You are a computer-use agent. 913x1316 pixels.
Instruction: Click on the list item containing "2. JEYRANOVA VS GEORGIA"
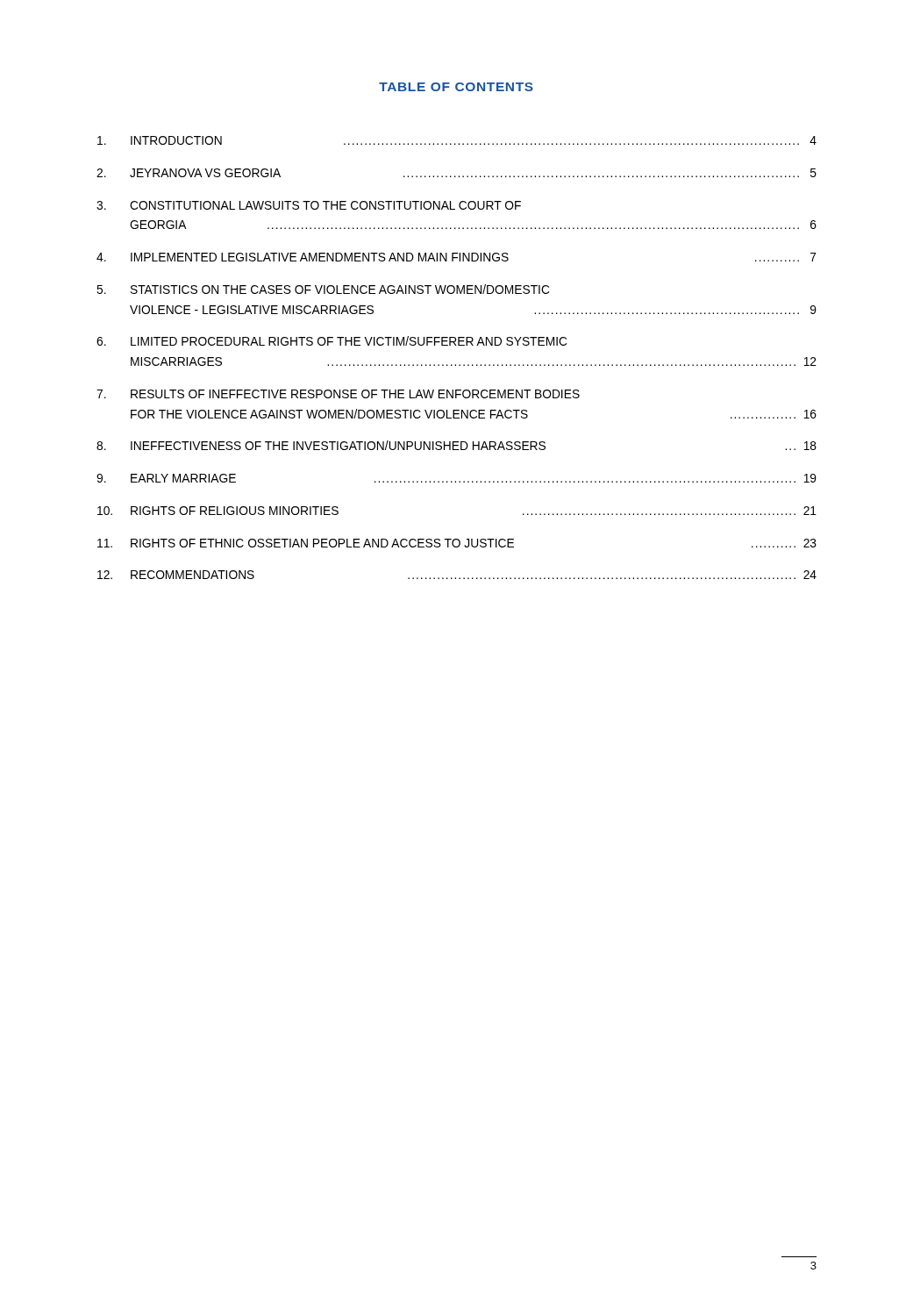point(456,174)
